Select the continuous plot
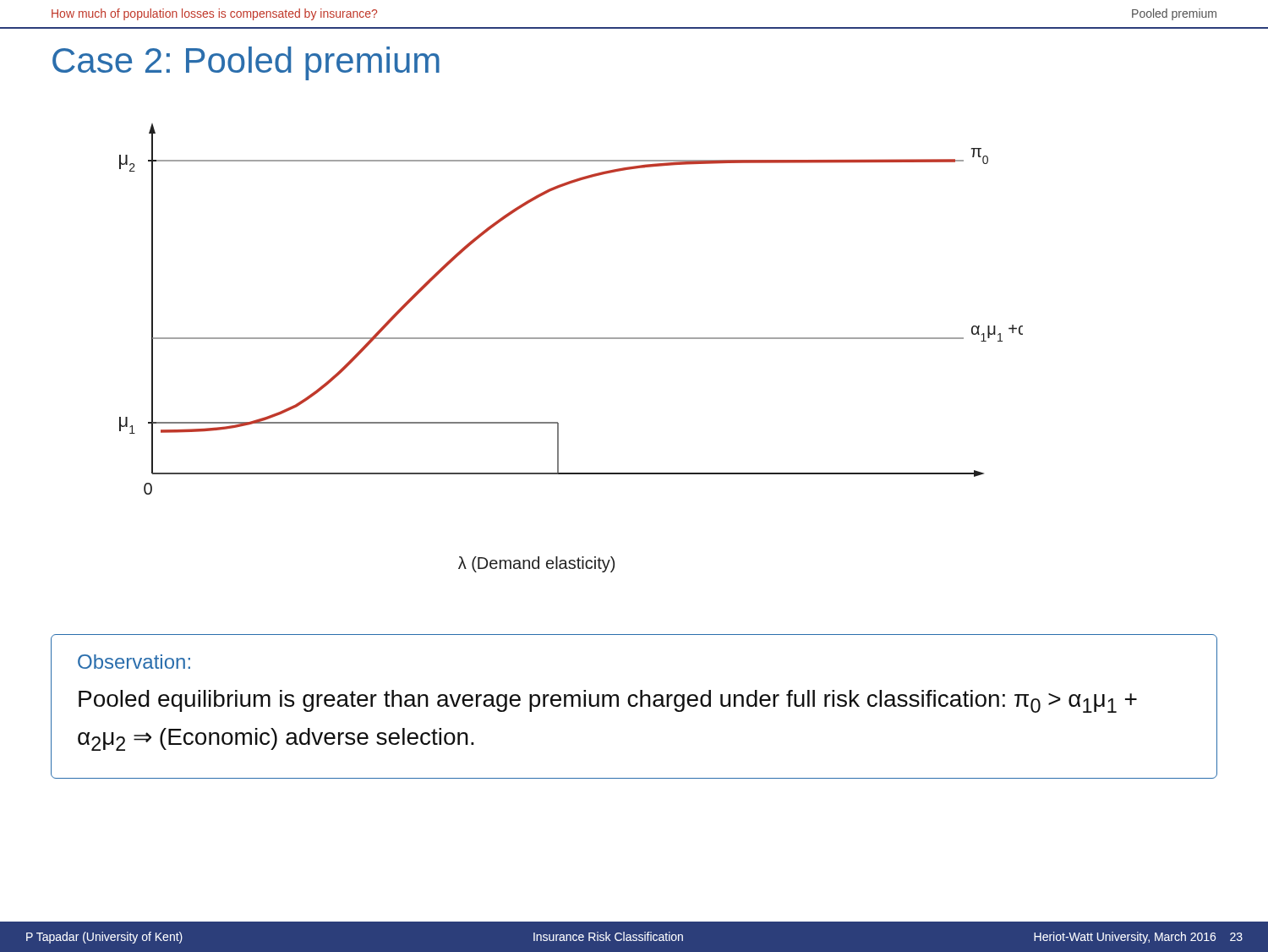The image size is (1268, 952). point(537,321)
